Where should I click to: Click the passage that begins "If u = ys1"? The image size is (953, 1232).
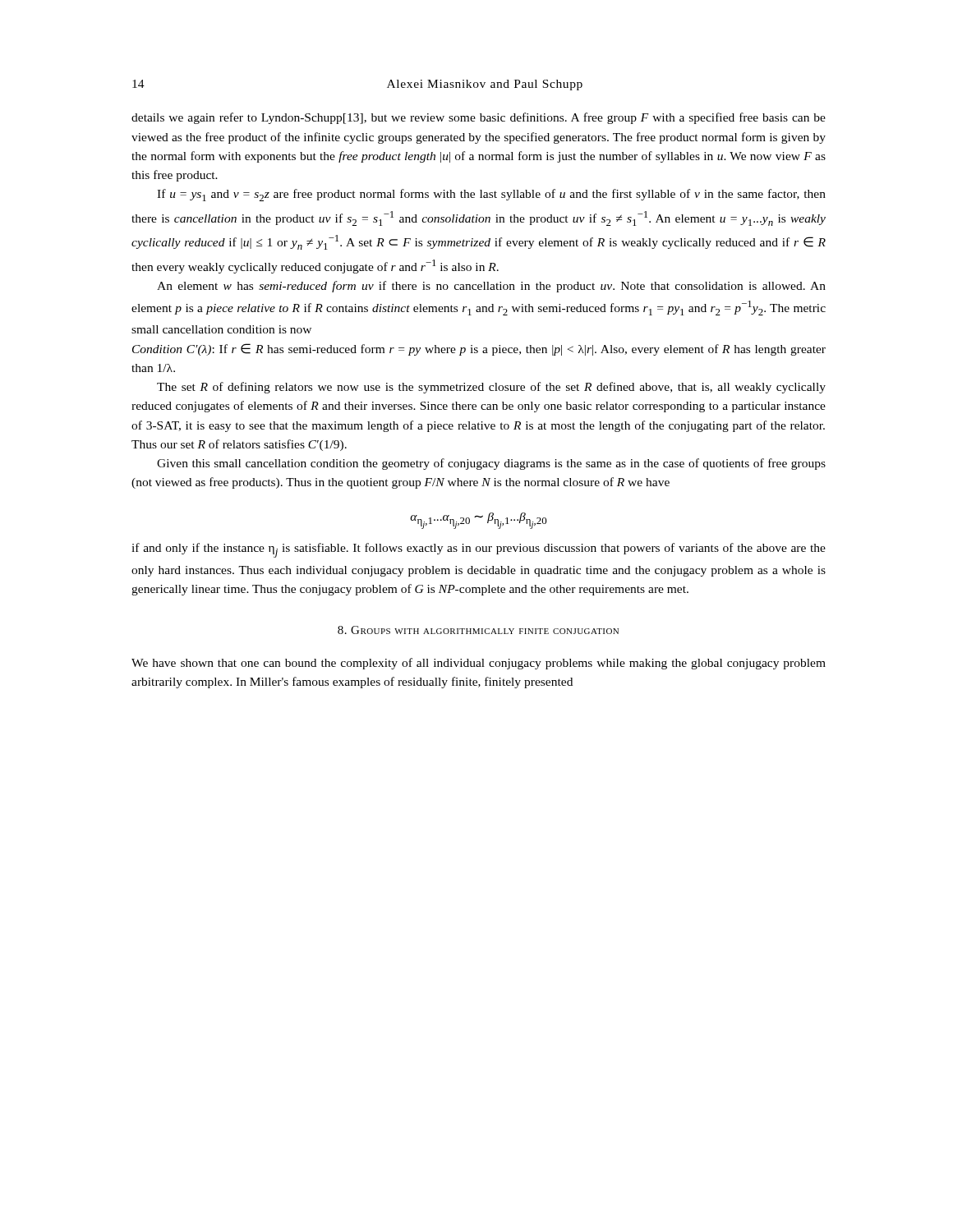point(479,230)
